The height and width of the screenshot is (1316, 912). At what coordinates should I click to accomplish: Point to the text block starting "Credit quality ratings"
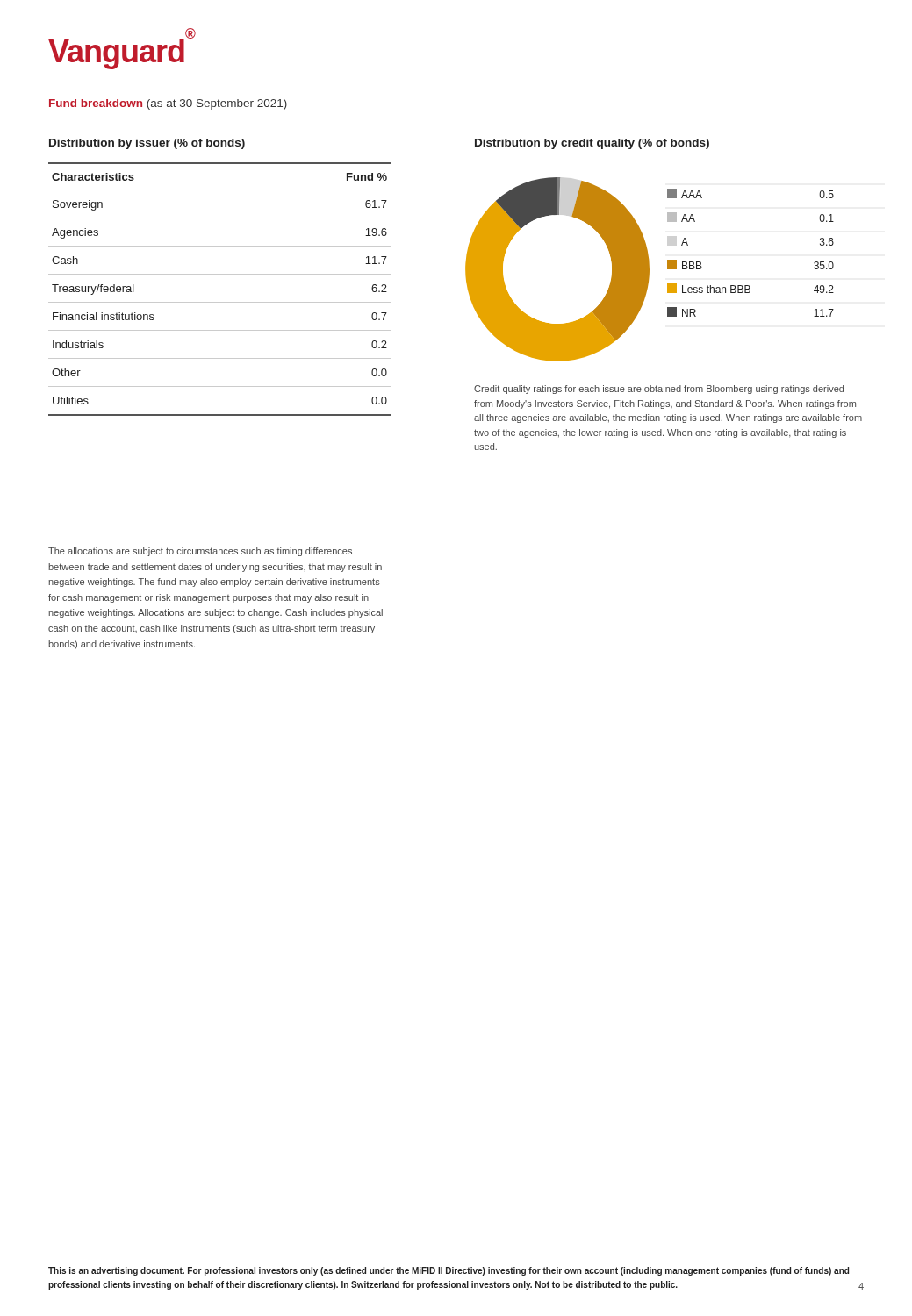coord(668,418)
